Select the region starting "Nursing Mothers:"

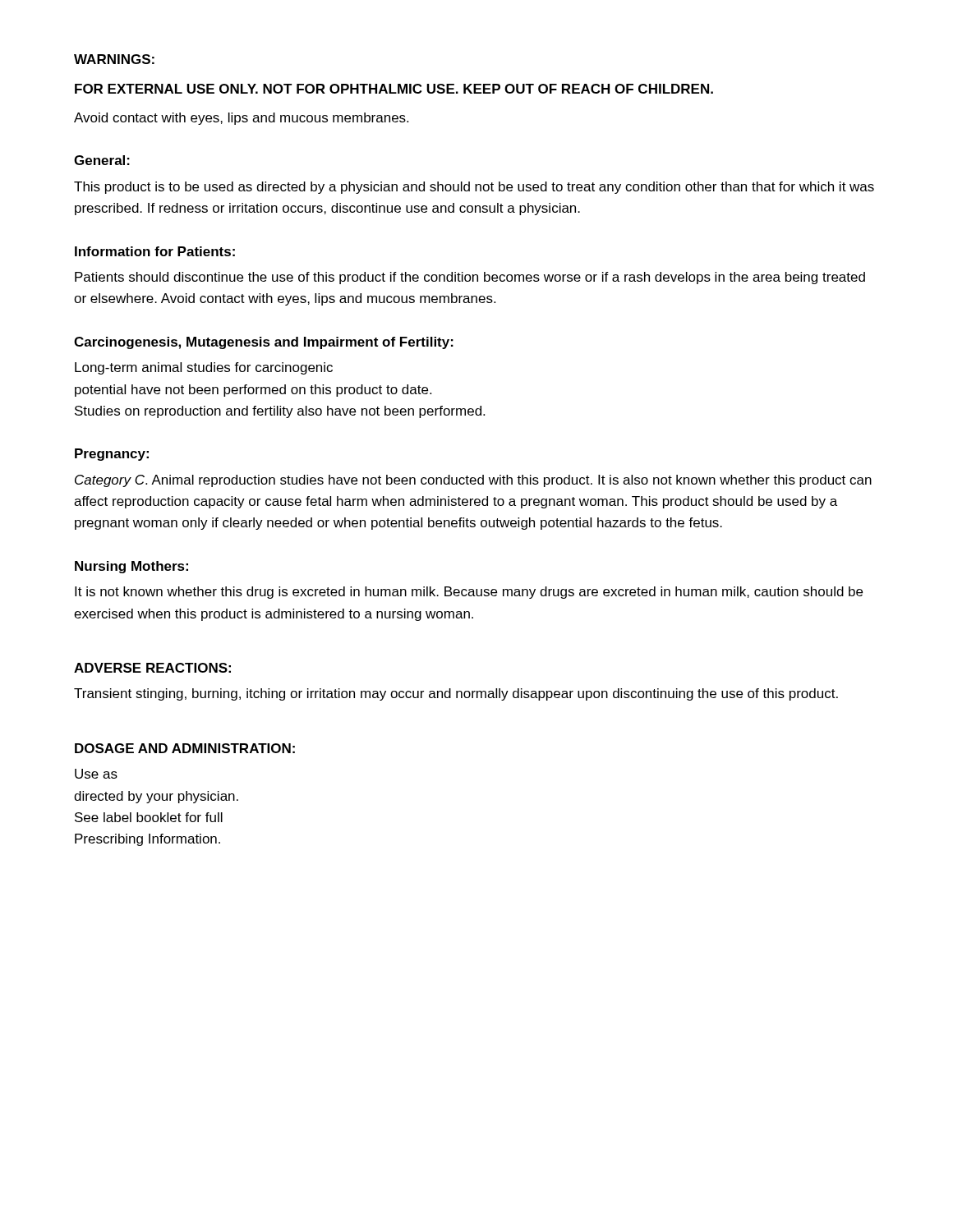pos(132,566)
